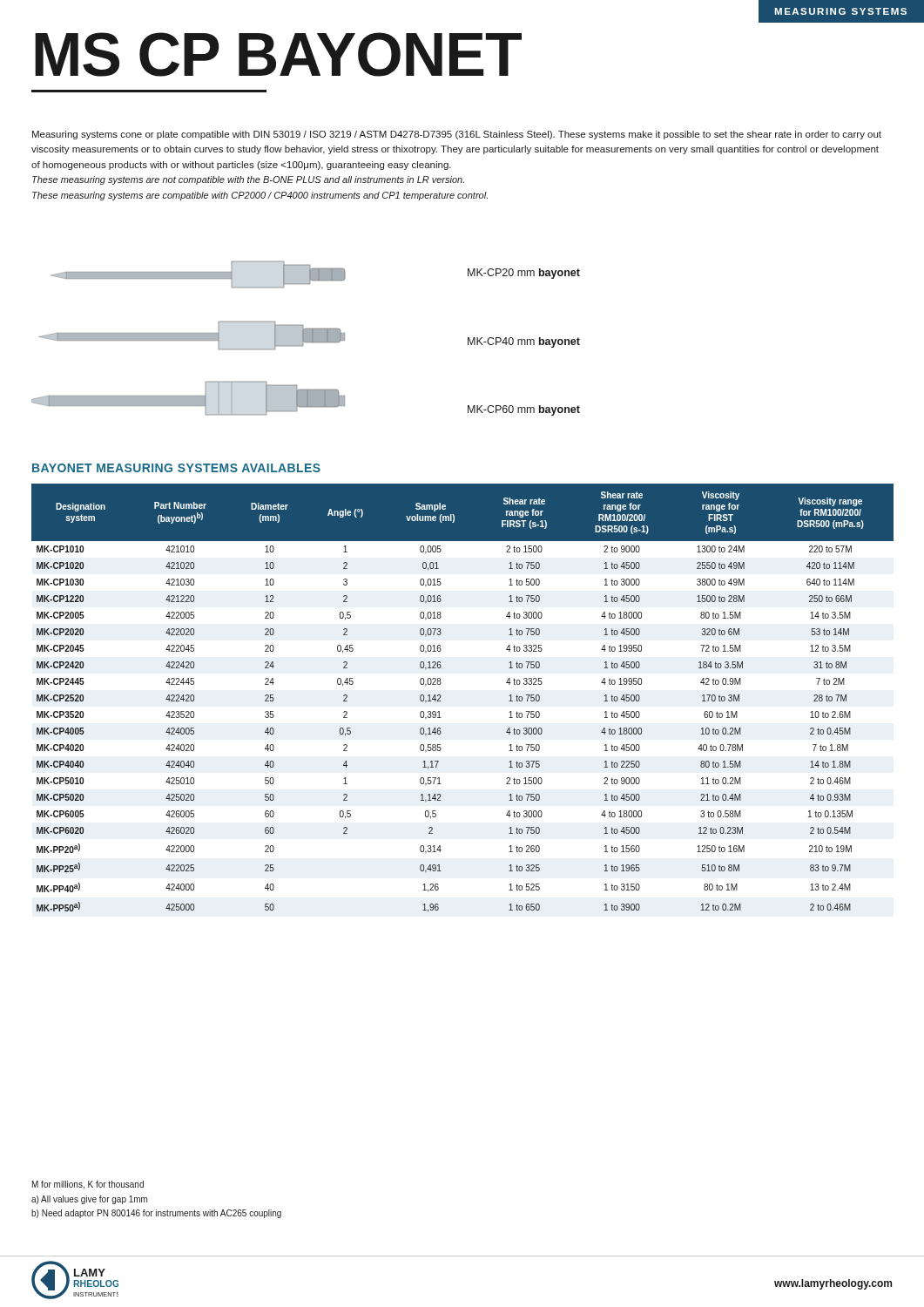The height and width of the screenshot is (1307, 924).
Task: Locate the text starting "BAYONET MEASURING SYSTEMS AVAILABLES"
Action: 176,468
